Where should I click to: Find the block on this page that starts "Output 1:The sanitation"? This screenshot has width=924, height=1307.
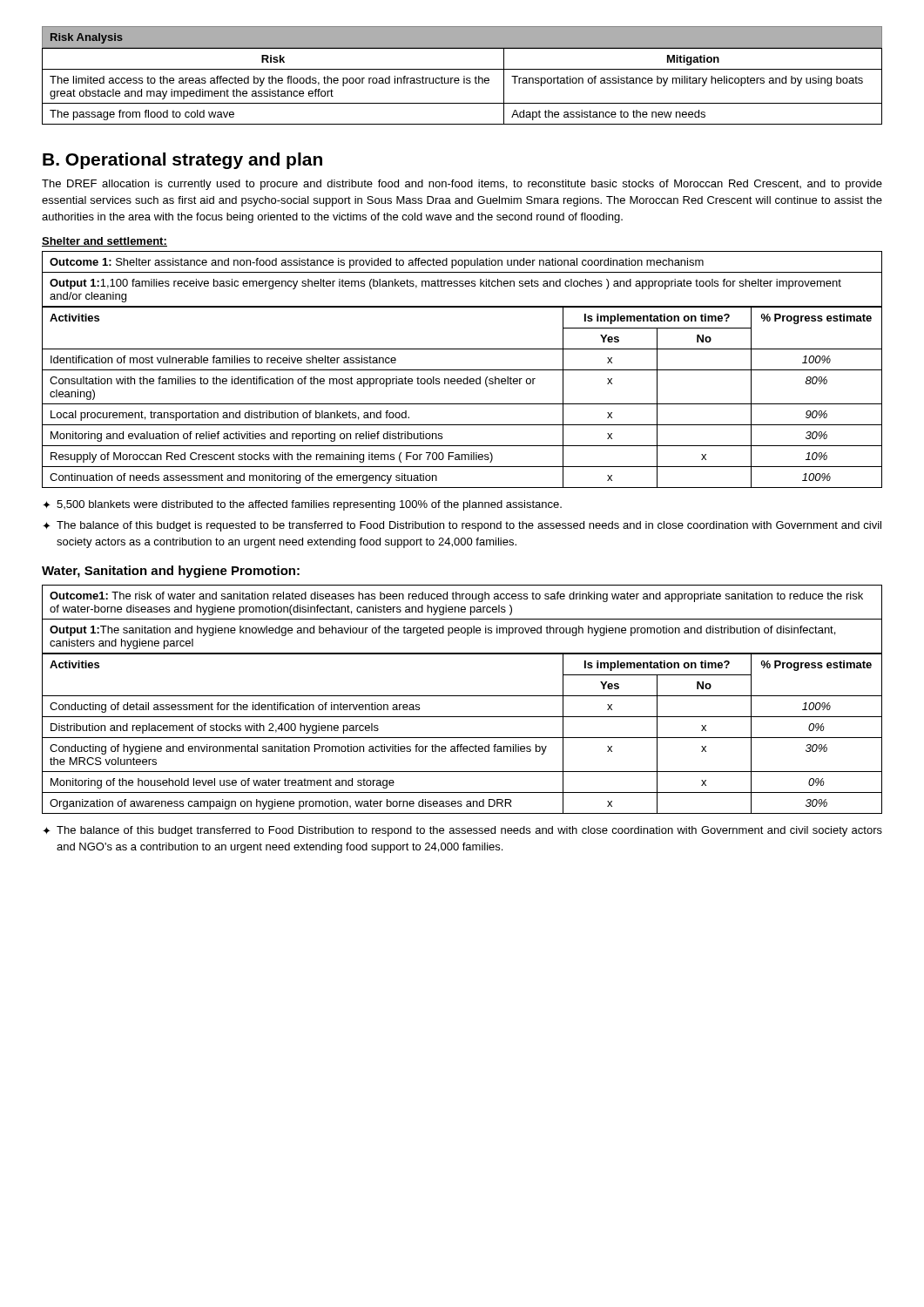click(x=443, y=636)
